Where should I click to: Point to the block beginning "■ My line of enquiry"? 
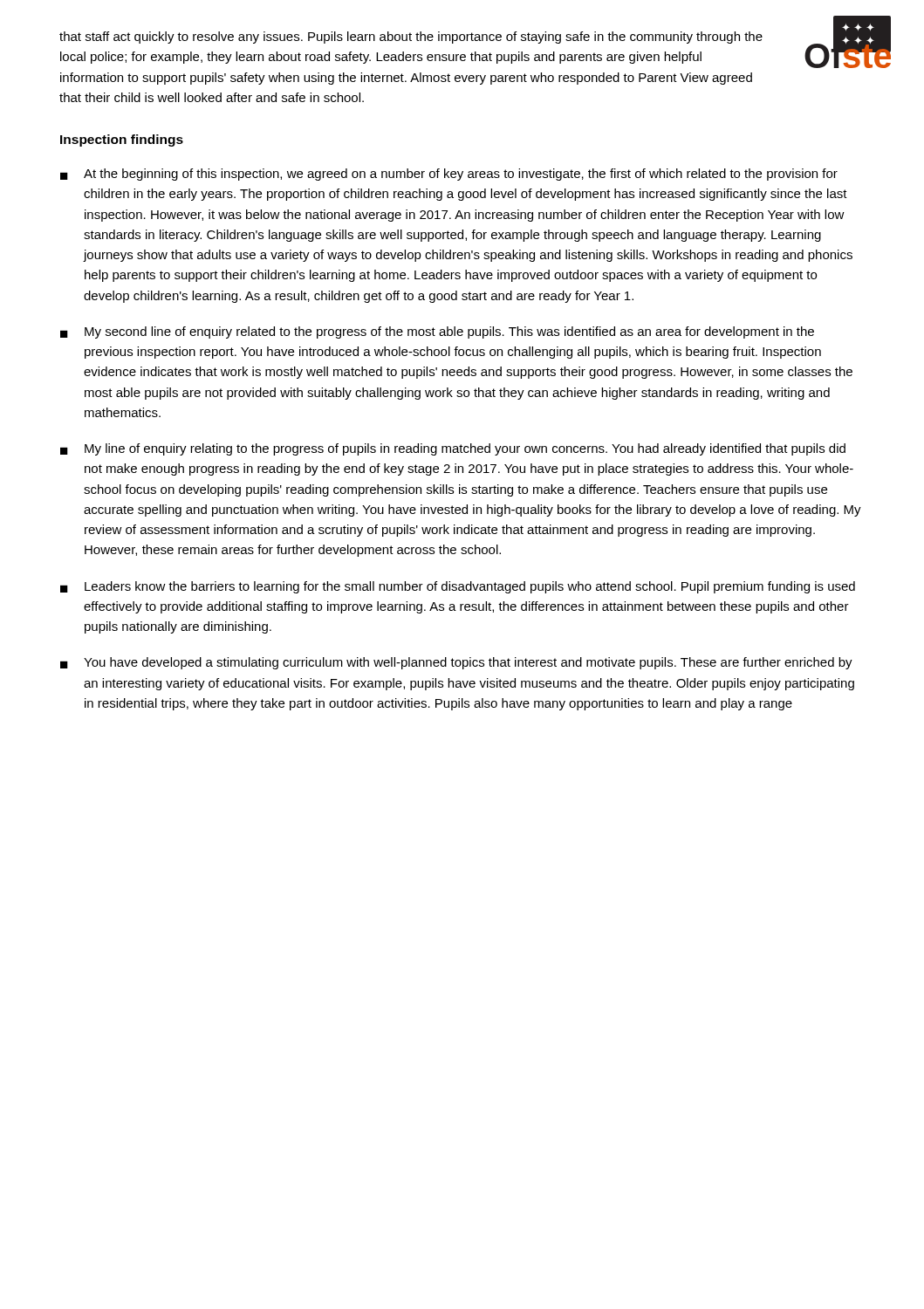pos(462,499)
